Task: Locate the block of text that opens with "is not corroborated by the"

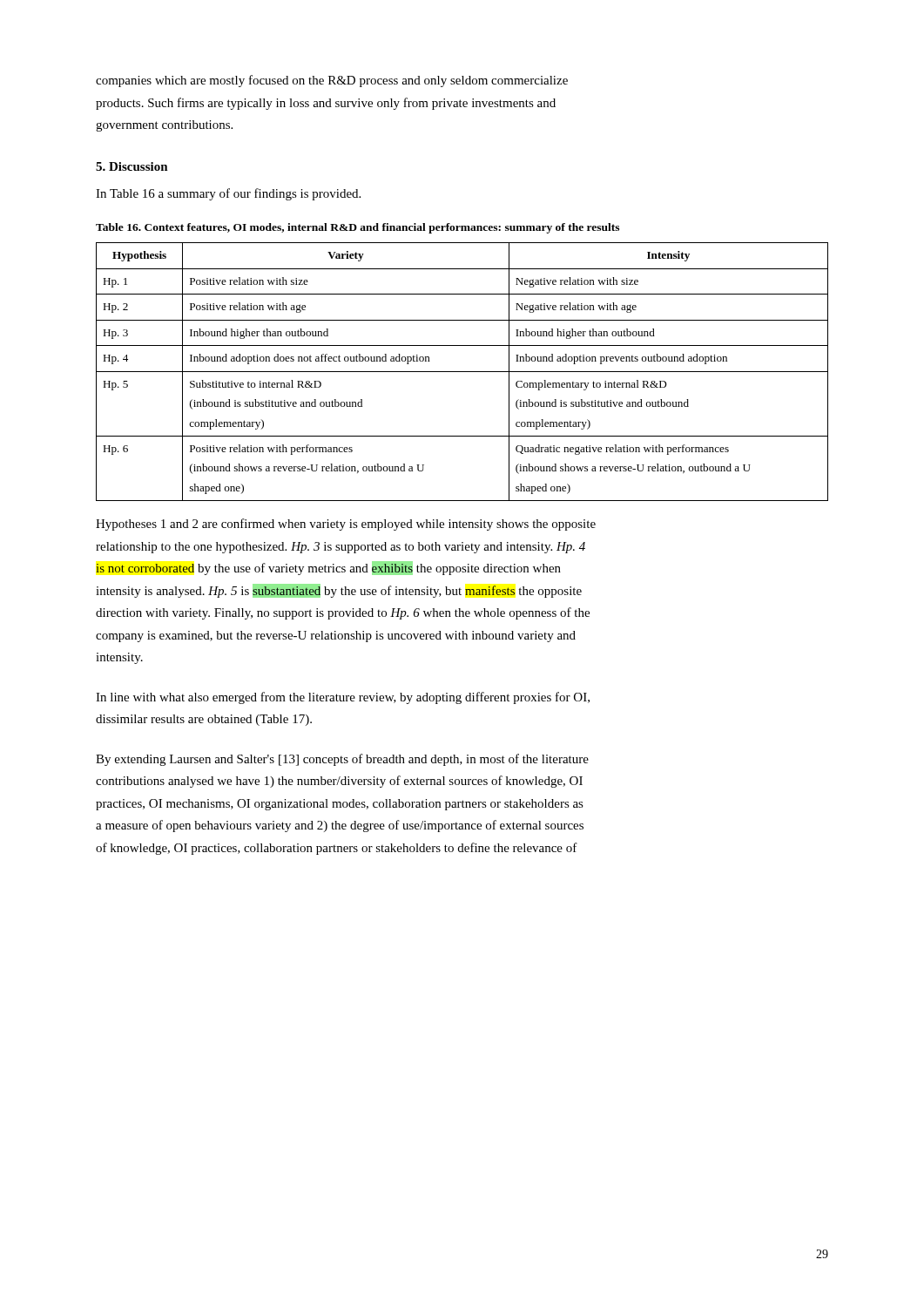Action: tap(328, 568)
